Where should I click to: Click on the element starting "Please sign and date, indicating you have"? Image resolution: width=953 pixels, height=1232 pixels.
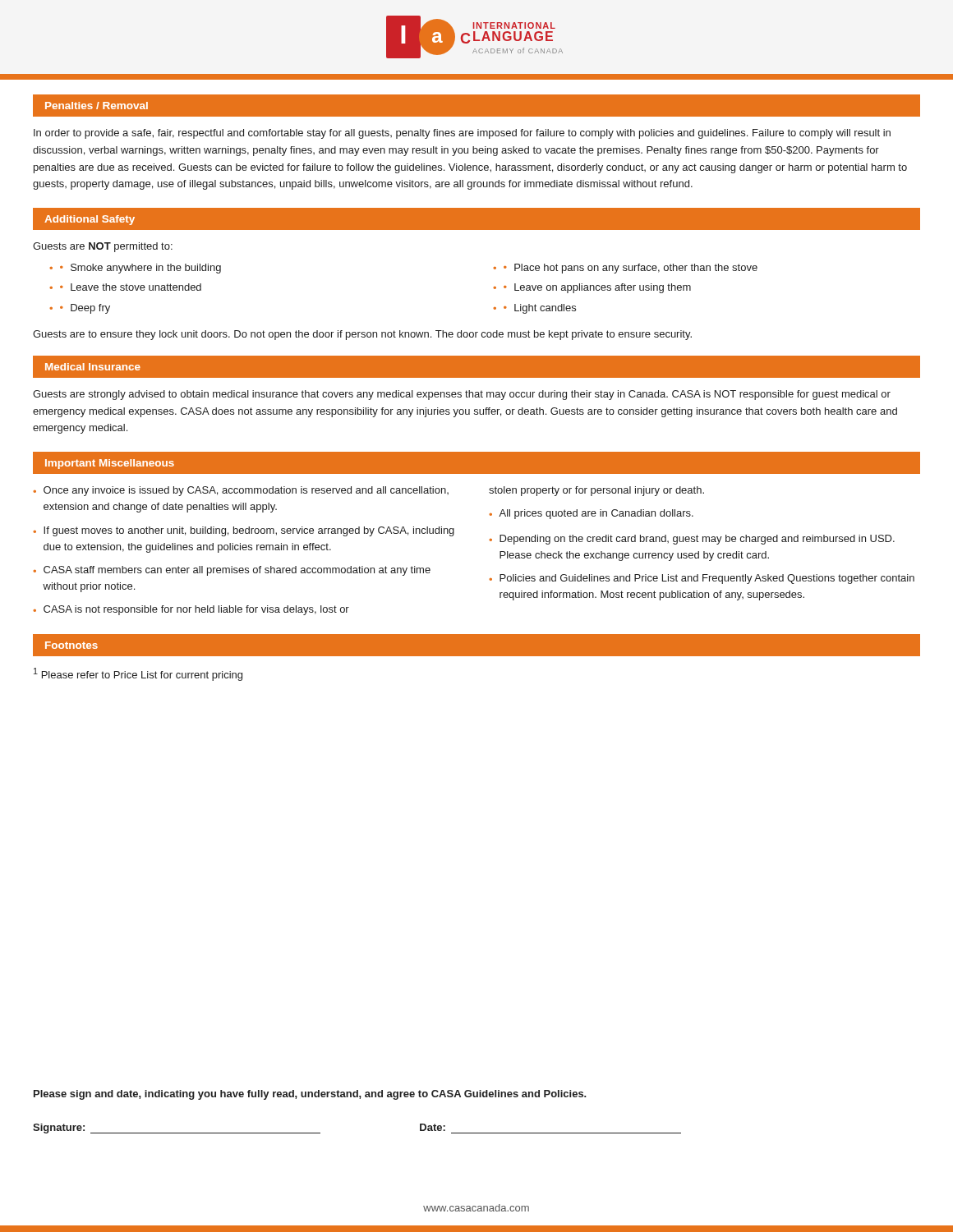click(x=310, y=1094)
